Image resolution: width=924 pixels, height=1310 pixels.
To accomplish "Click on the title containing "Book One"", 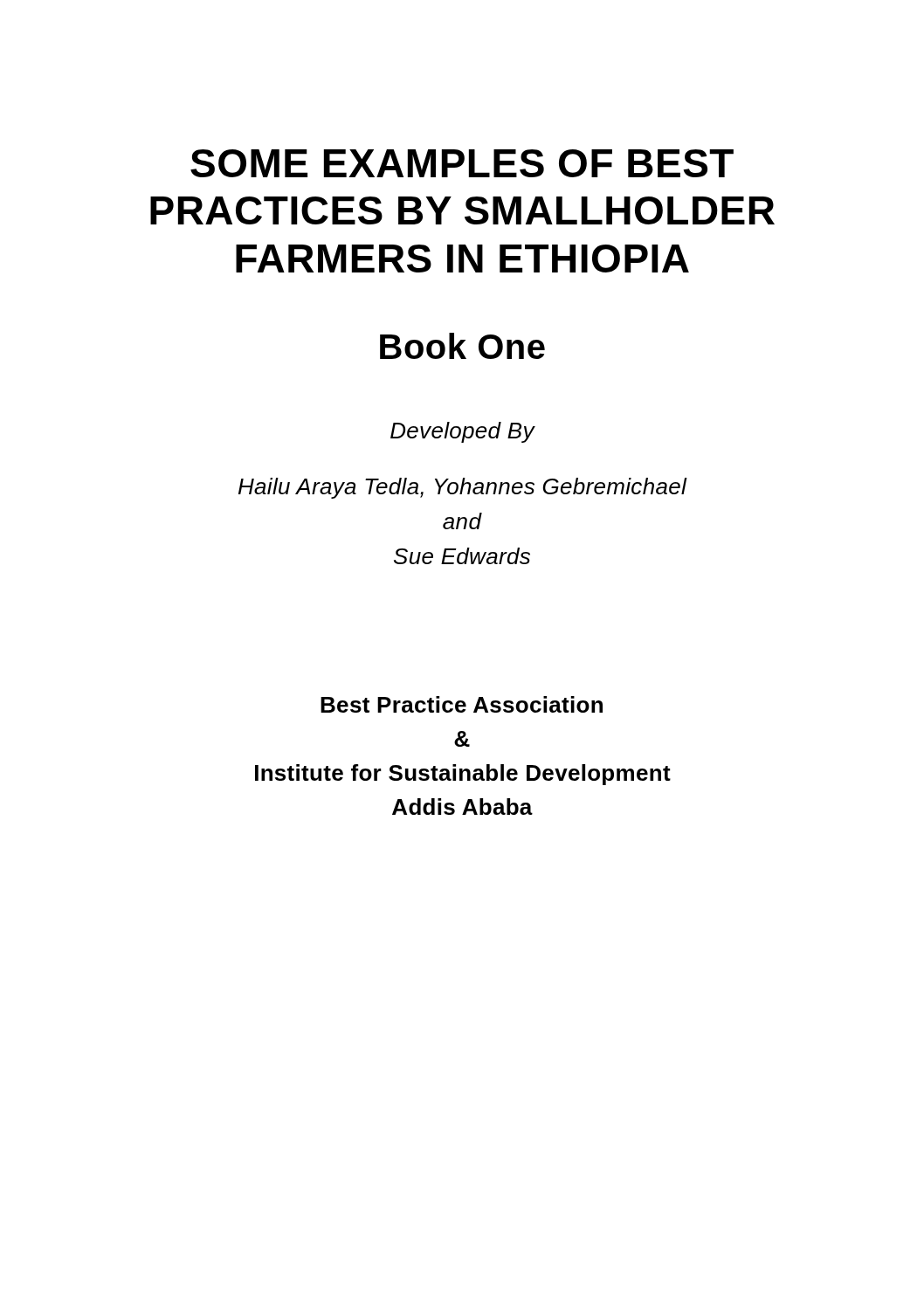I will [462, 347].
